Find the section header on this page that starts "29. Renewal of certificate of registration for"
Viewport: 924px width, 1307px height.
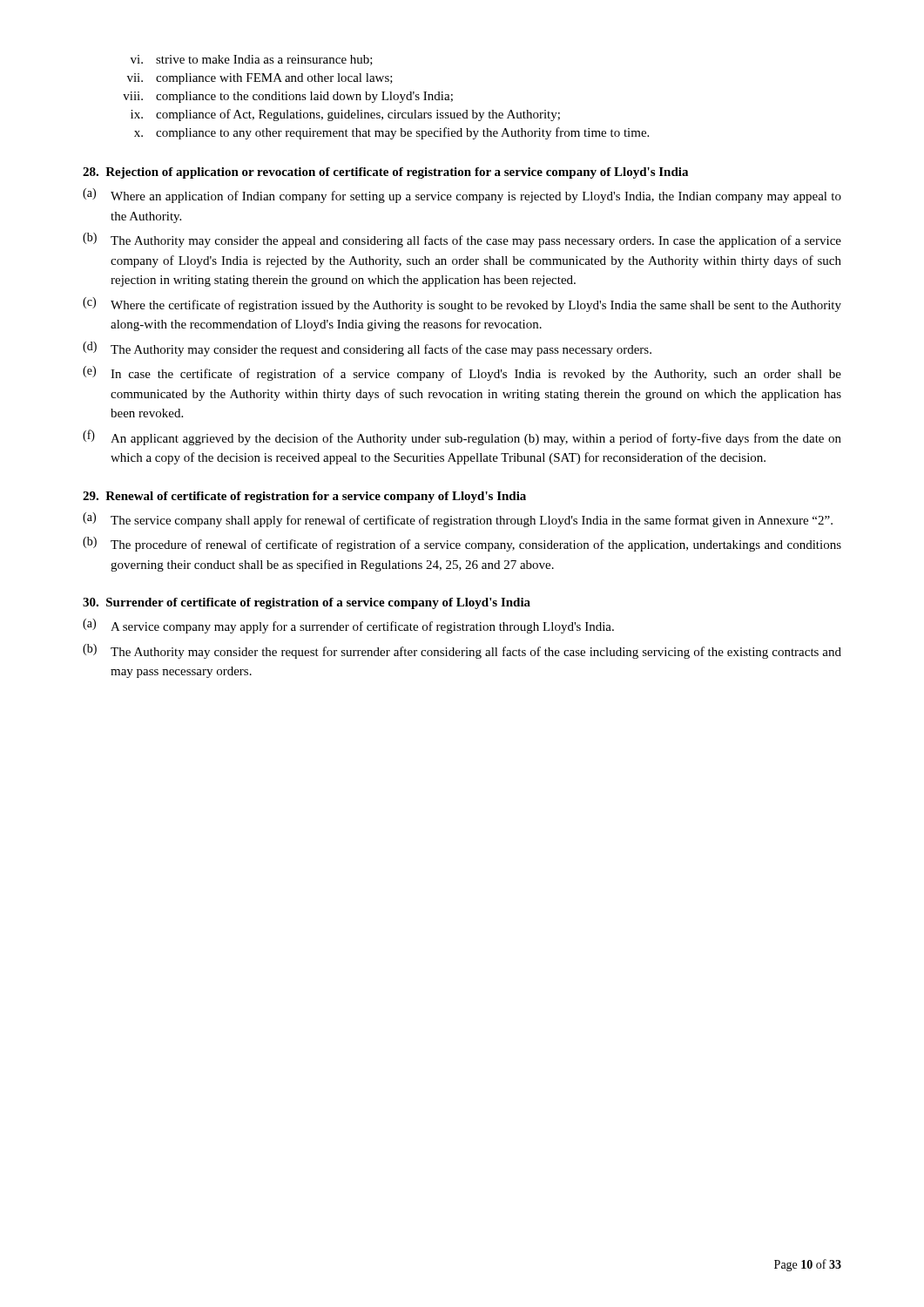pyautogui.click(x=305, y=495)
